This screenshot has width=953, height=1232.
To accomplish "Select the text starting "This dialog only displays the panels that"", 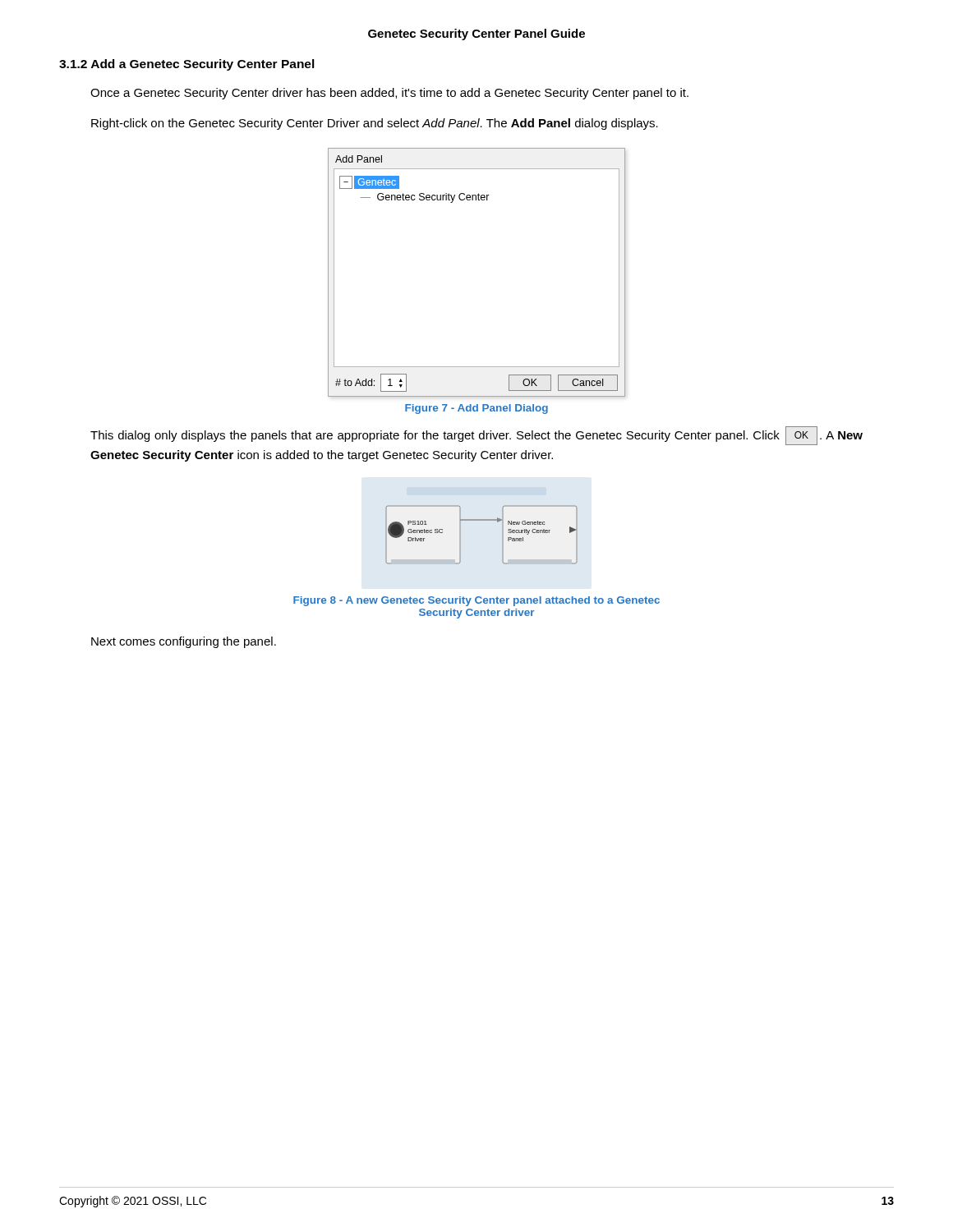I will [x=476, y=444].
